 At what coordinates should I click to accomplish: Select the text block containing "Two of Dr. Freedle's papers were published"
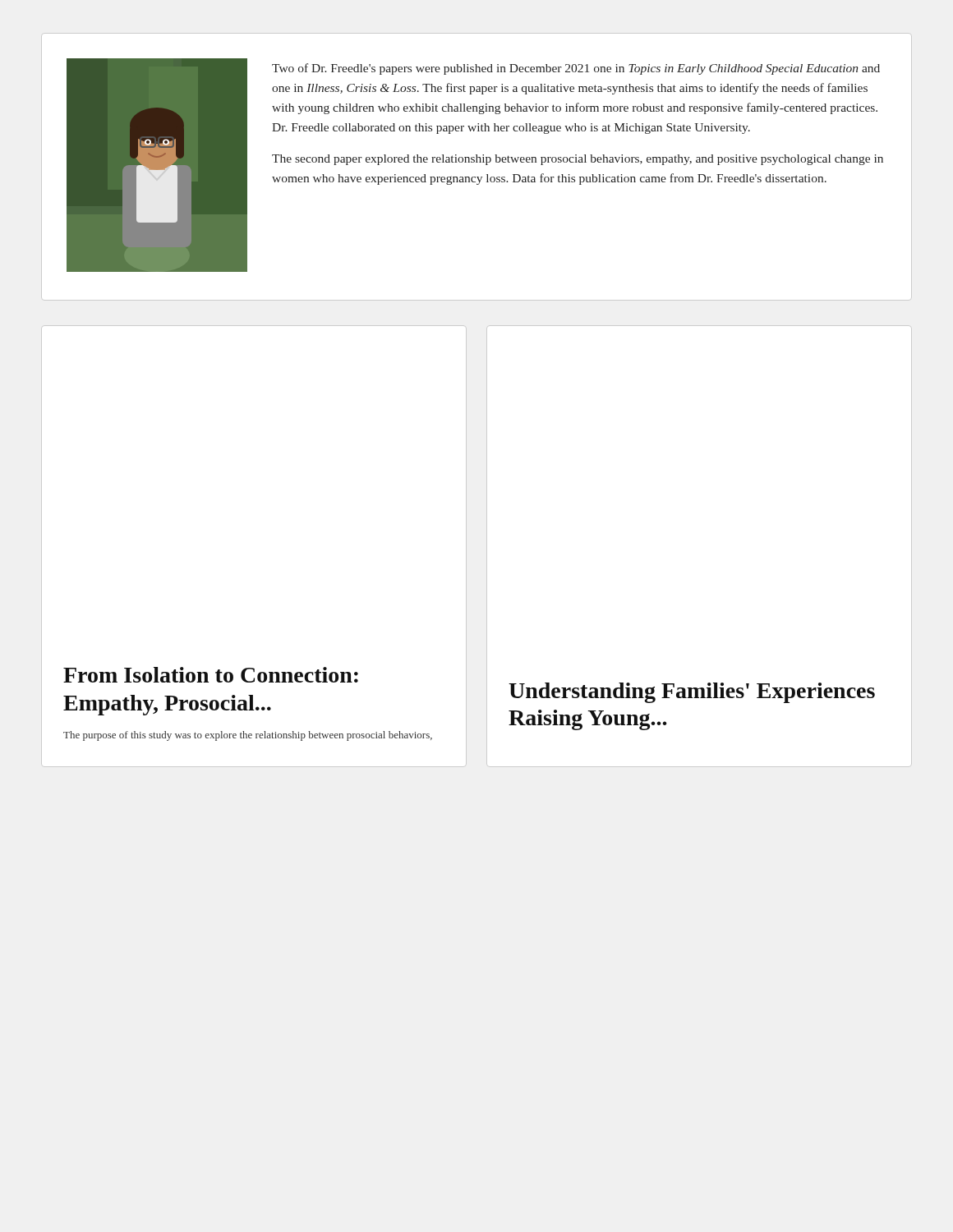(x=579, y=123)
